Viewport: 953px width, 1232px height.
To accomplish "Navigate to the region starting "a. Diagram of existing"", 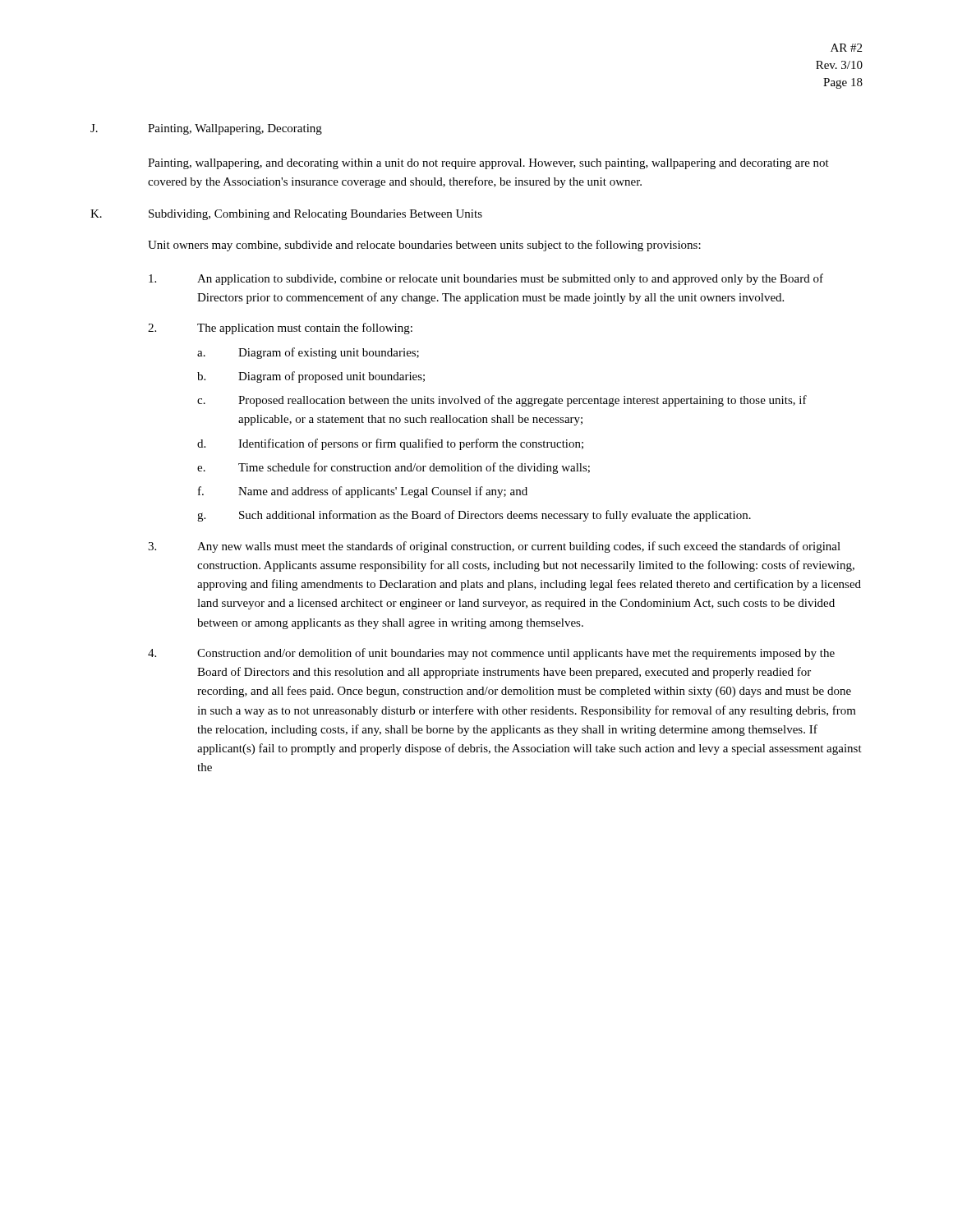I will (308, 353).
